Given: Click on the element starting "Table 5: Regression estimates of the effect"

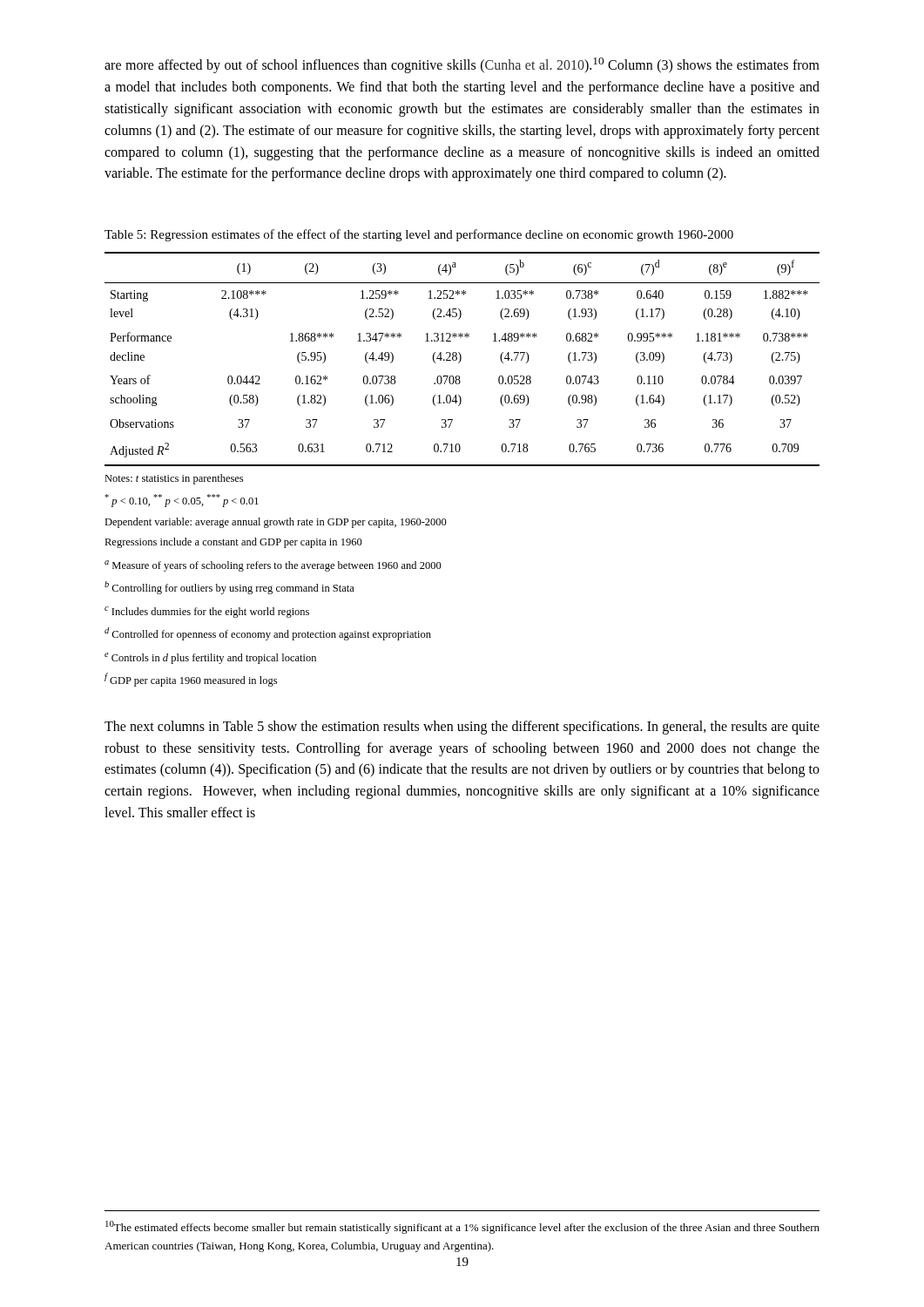Looking at the screenshot, I should tap(419, 234).
